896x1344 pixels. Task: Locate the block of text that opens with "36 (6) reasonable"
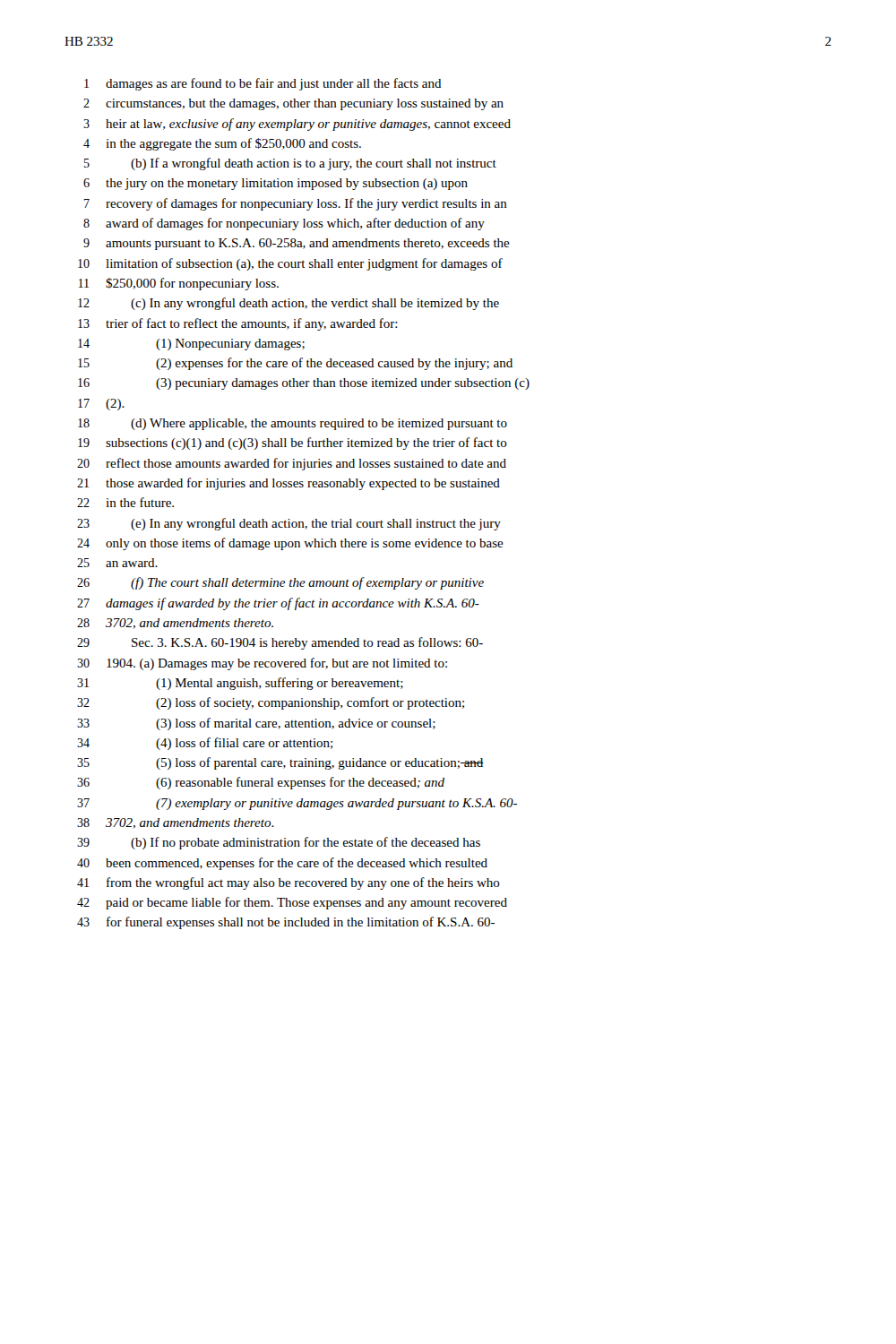[x=448, y=783]
